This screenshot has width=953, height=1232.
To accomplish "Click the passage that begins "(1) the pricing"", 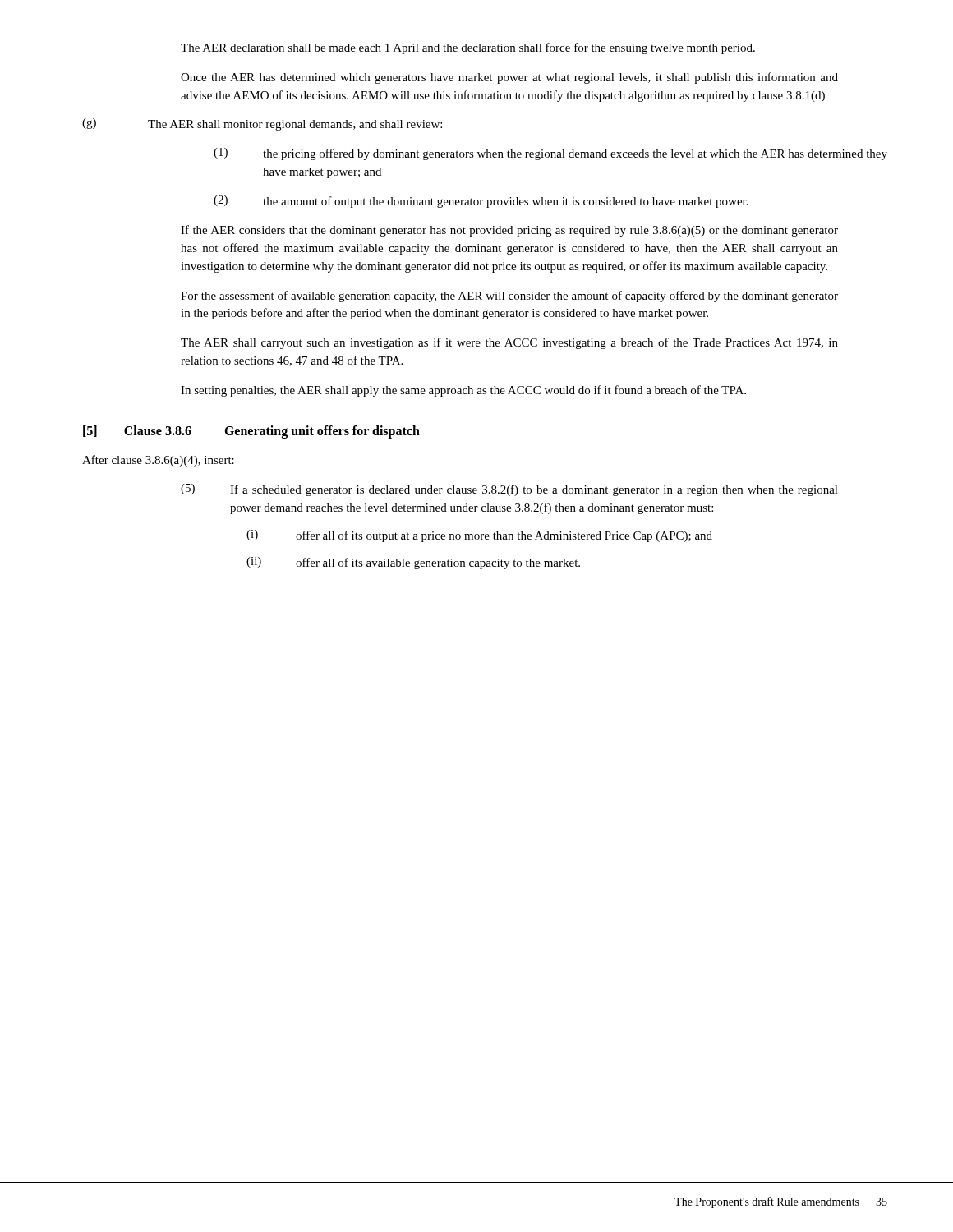I will point(550,163).
